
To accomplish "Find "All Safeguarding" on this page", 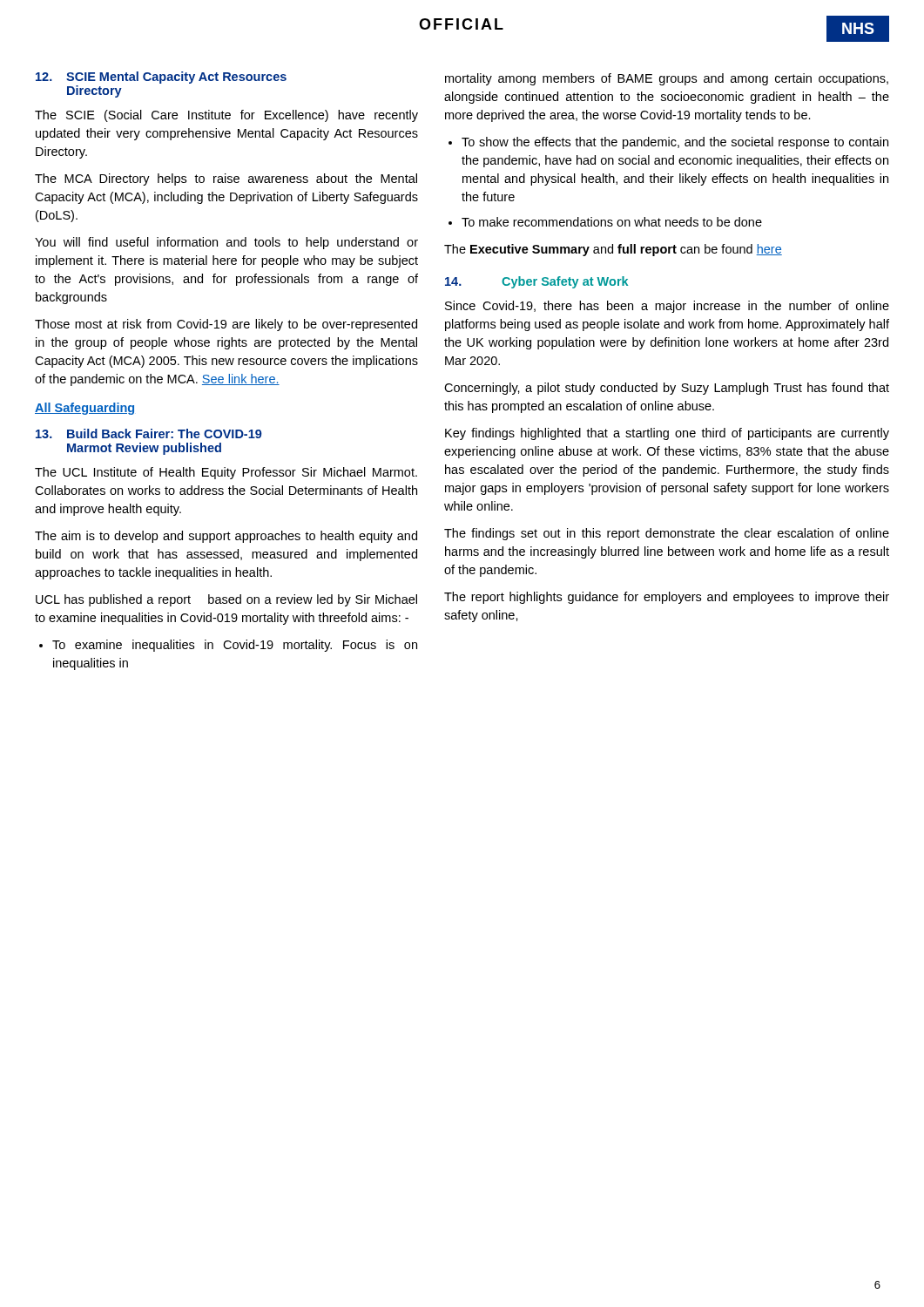I will tap(84, 409).
